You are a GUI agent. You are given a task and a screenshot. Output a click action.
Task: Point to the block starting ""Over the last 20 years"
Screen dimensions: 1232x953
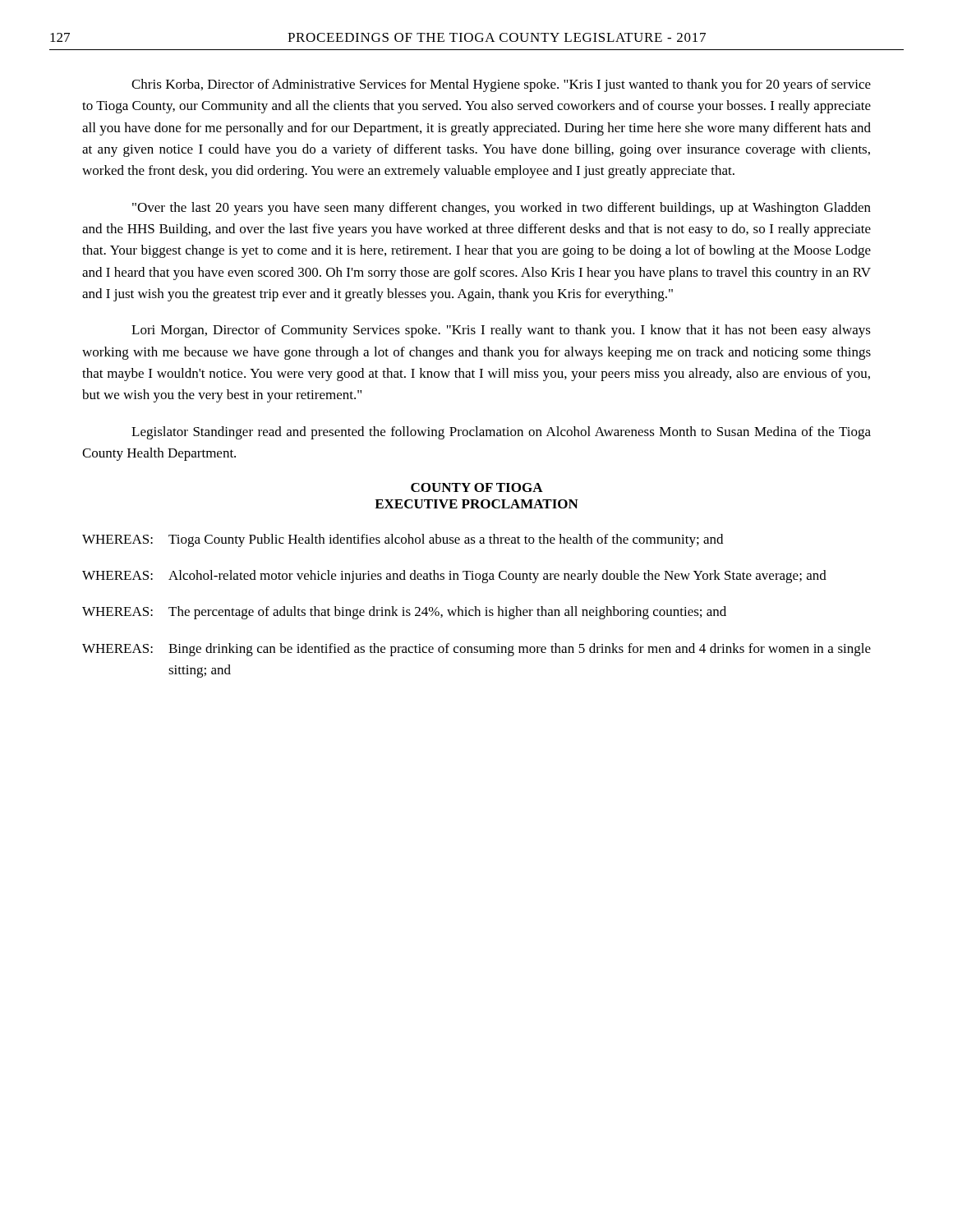476,250
